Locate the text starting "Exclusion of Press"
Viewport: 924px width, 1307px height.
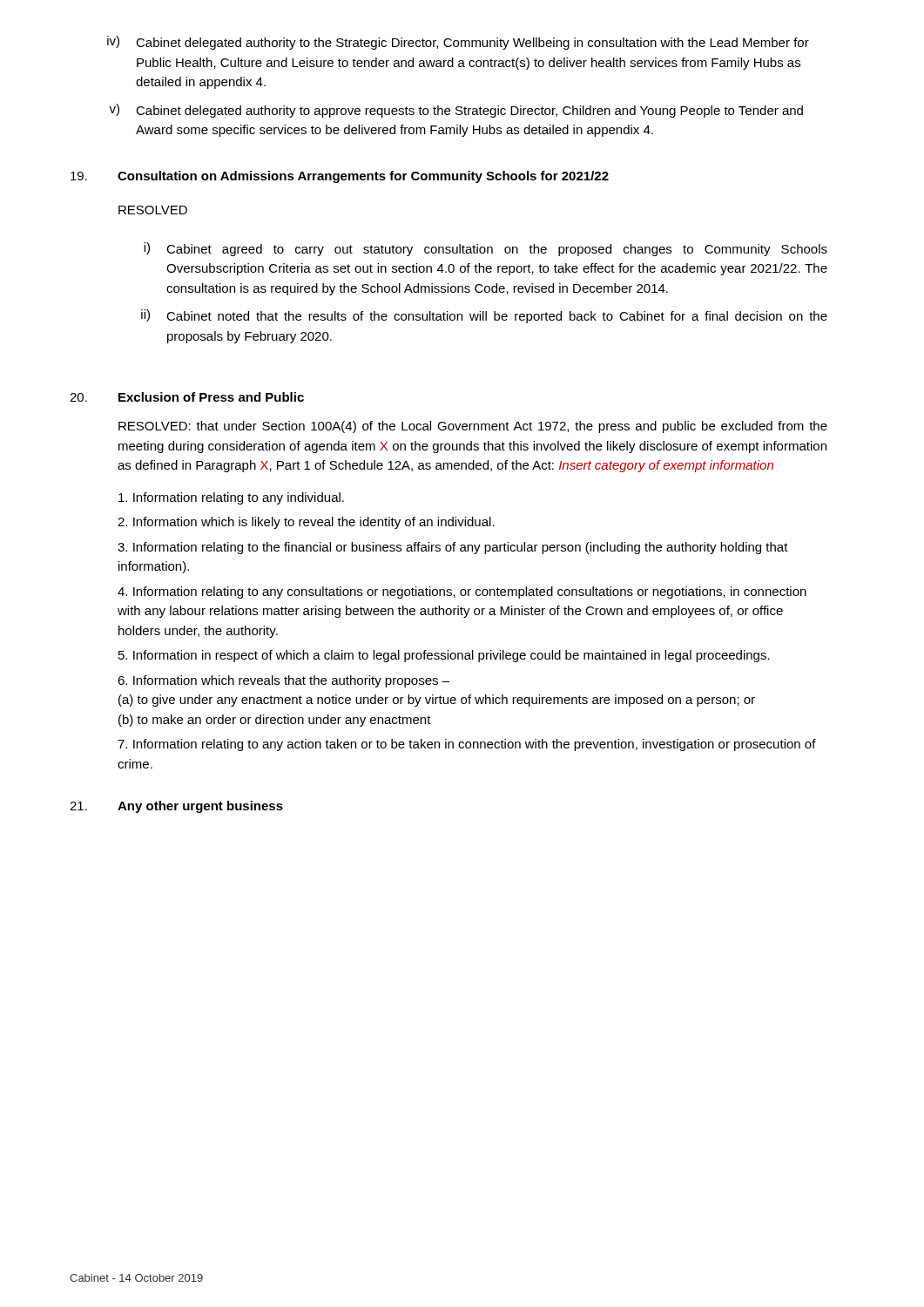click(211, 397)
